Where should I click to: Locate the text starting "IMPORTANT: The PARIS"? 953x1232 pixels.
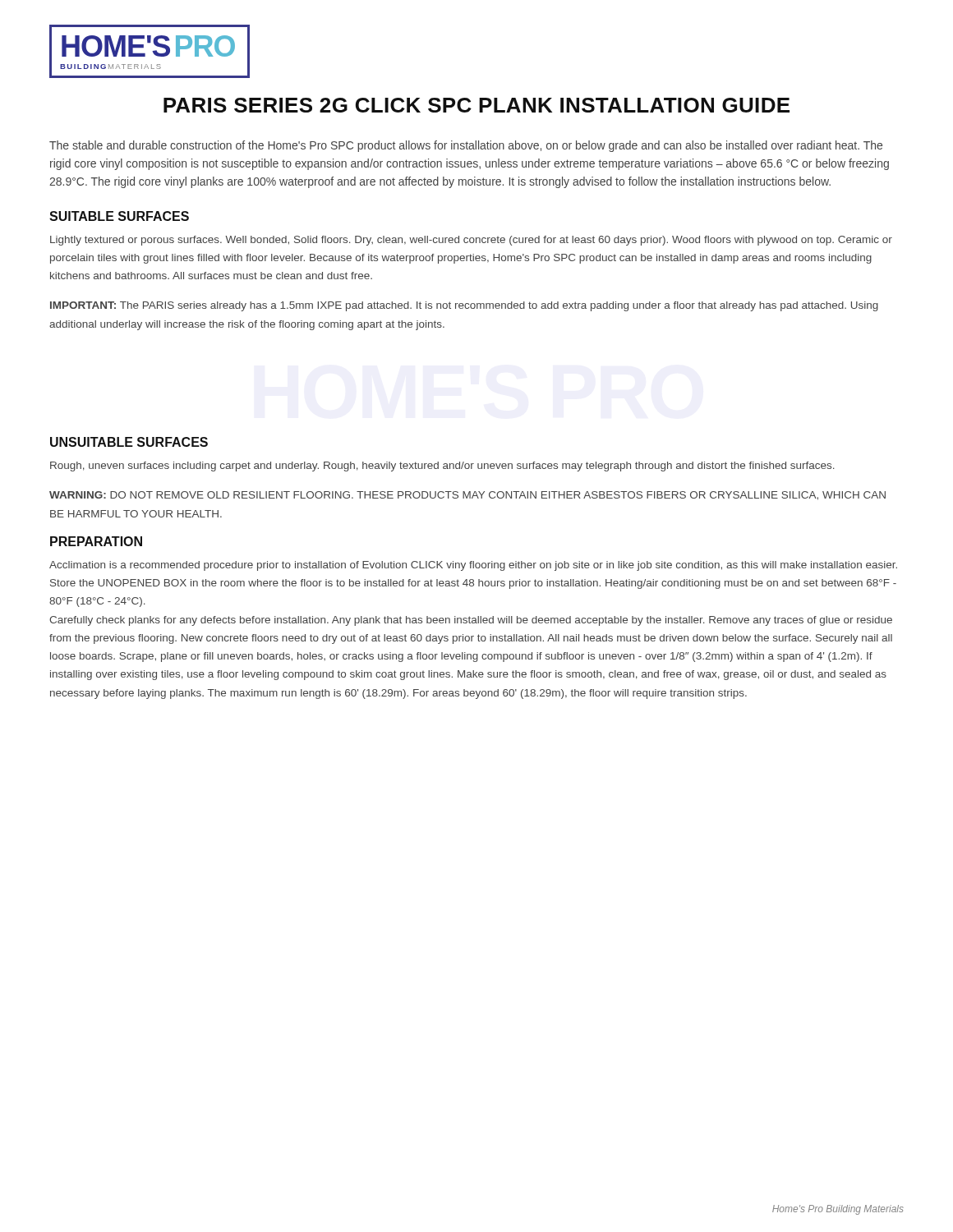tap(464, 315)
